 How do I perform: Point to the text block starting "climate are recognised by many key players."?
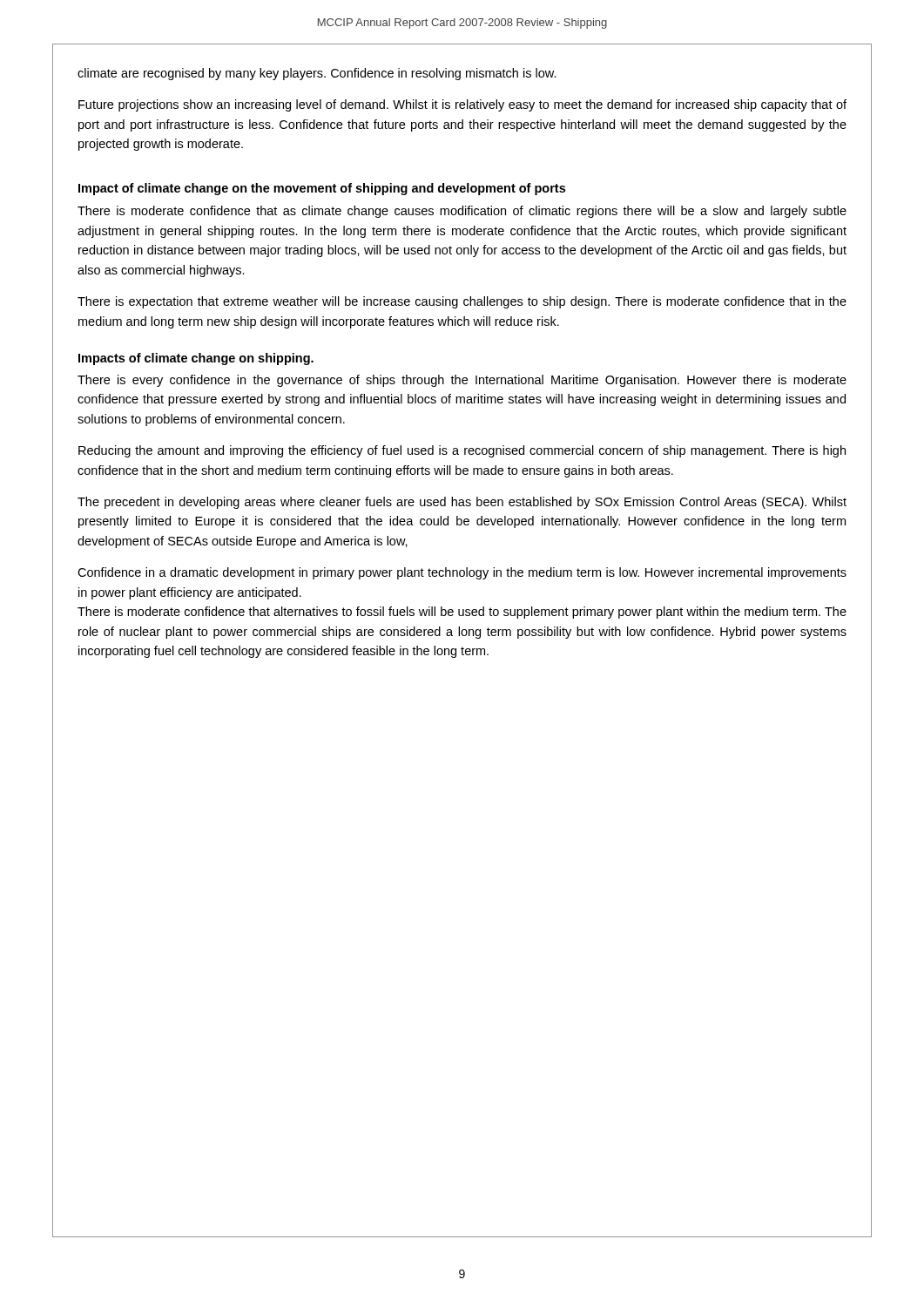317,73
